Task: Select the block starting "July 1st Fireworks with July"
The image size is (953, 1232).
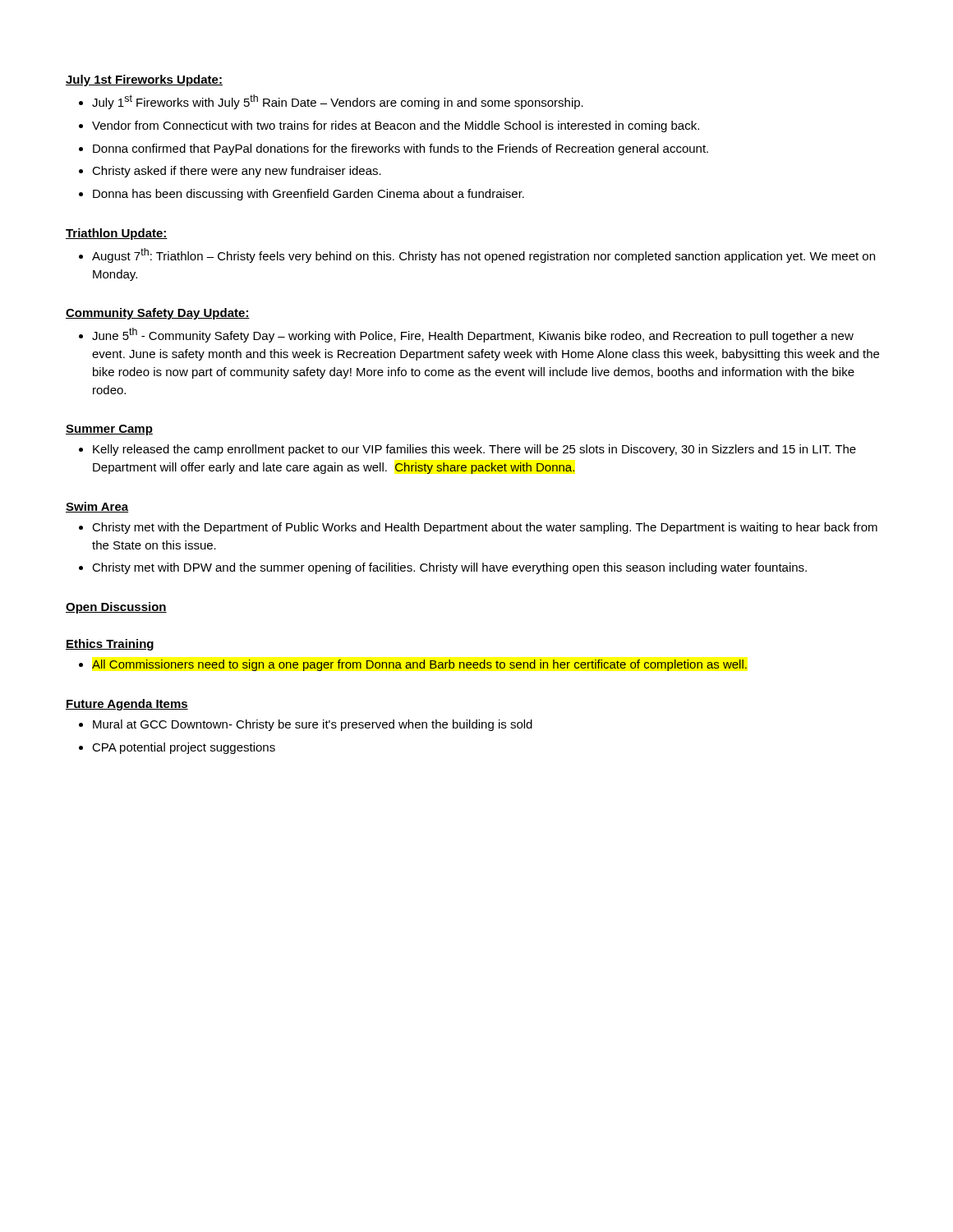Action: point(490,101)
